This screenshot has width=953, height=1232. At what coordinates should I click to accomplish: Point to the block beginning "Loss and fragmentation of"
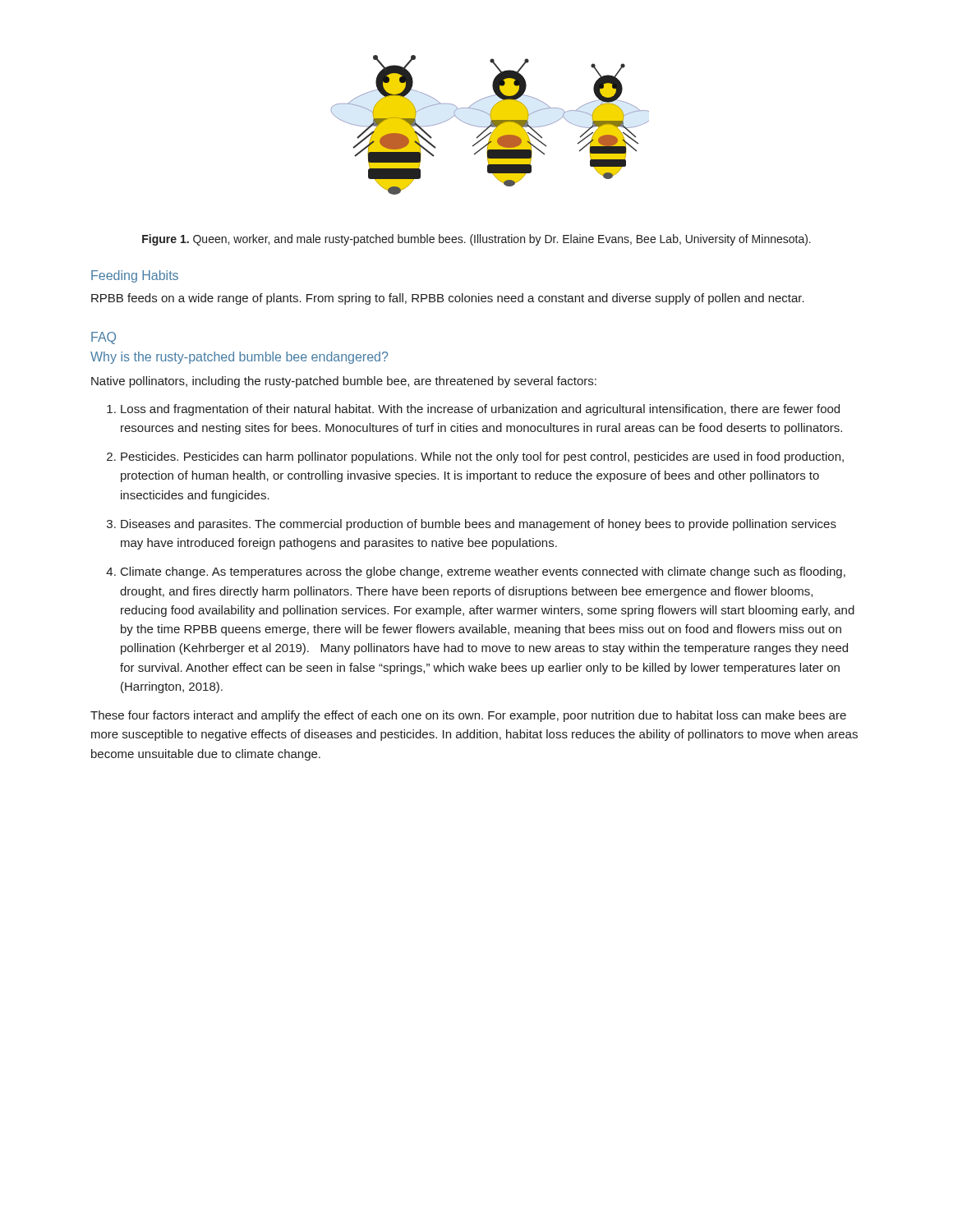pyautogui.click(x=482, y=418)
